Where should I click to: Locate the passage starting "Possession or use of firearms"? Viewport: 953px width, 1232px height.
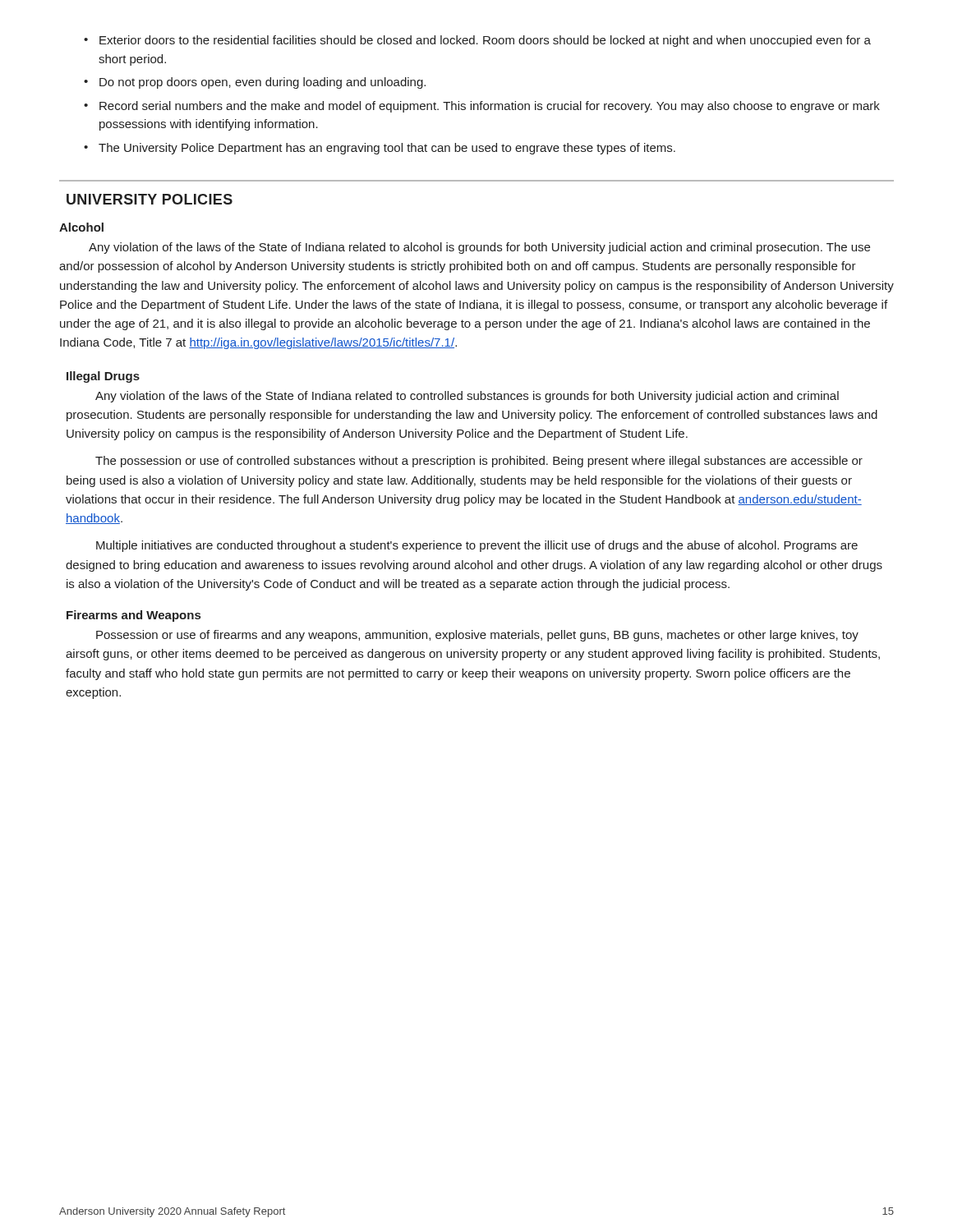point(480,663)
